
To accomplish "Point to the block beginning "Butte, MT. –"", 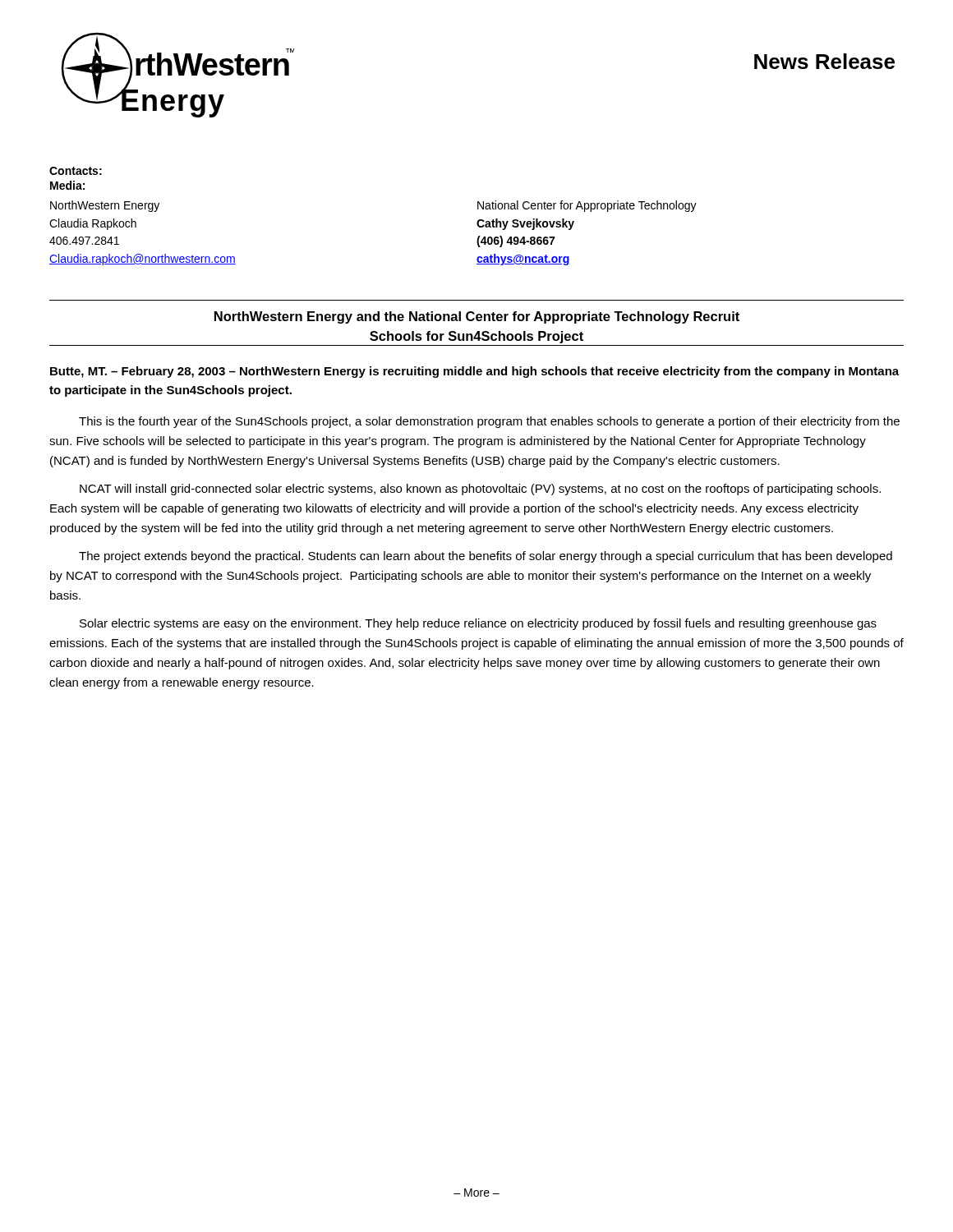I will pos(474,380).
